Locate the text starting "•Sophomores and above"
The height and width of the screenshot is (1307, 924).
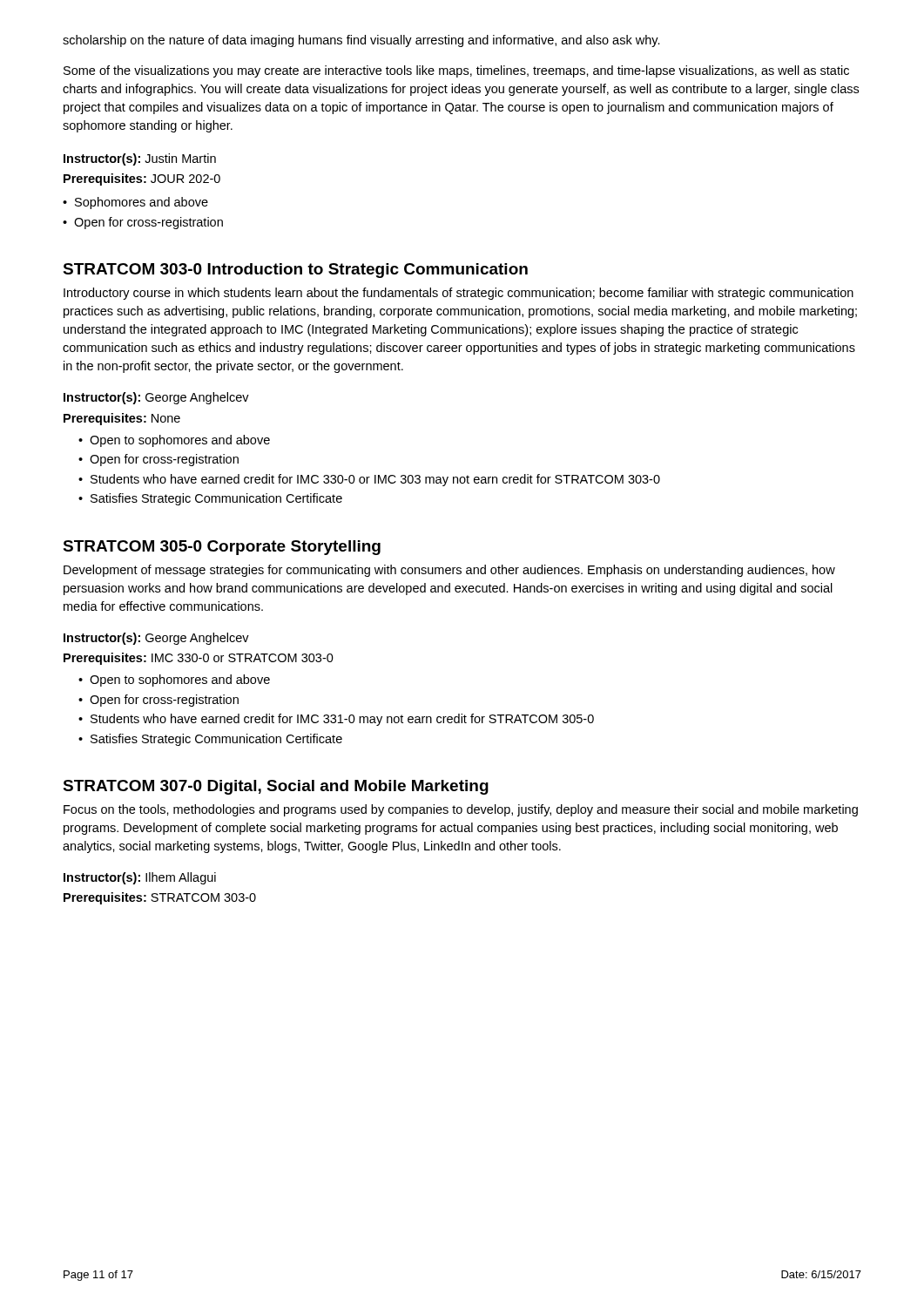(135, 203)
